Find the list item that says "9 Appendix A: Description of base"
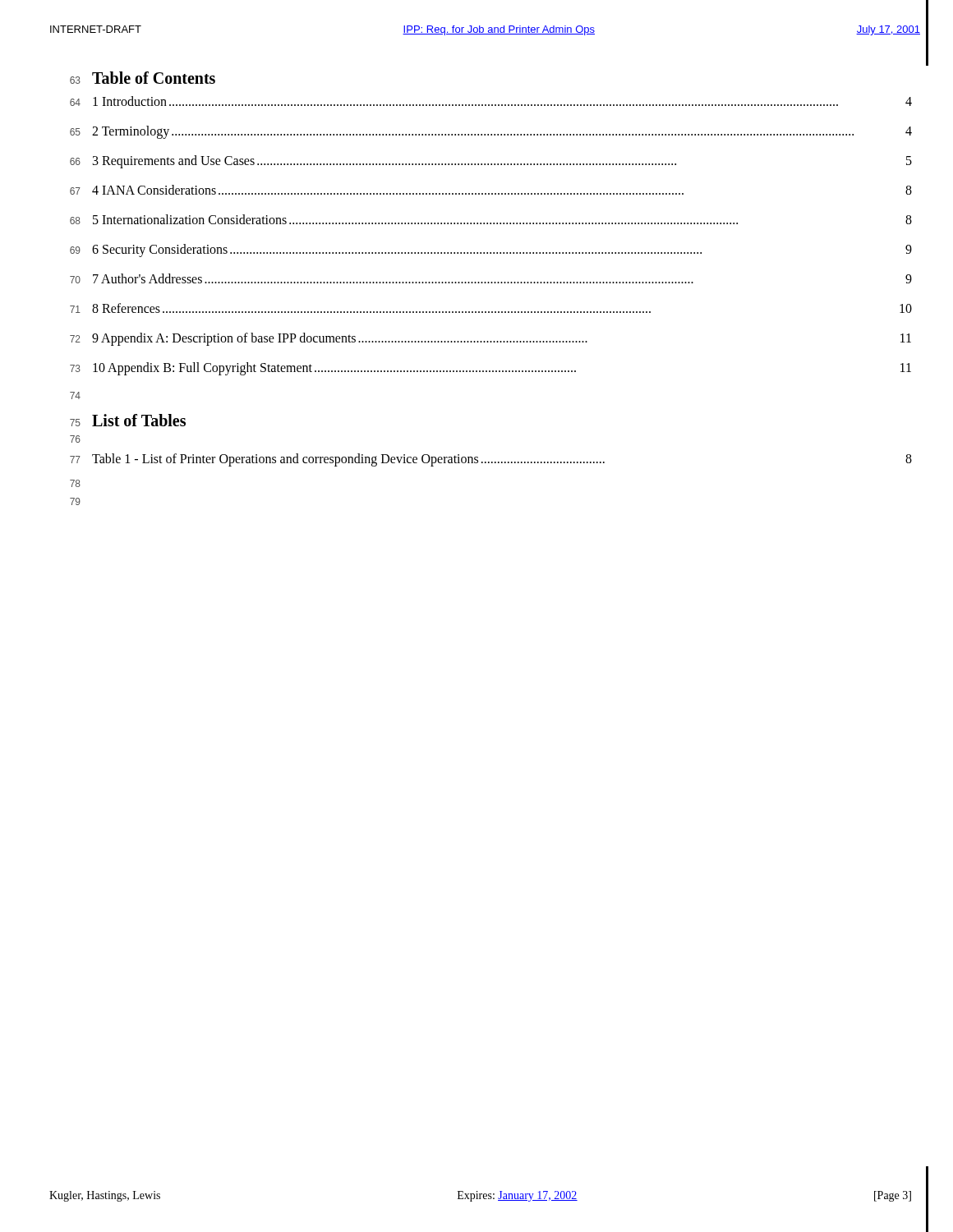This screenshot has height=1232, width=953. [x=502, y=338]
